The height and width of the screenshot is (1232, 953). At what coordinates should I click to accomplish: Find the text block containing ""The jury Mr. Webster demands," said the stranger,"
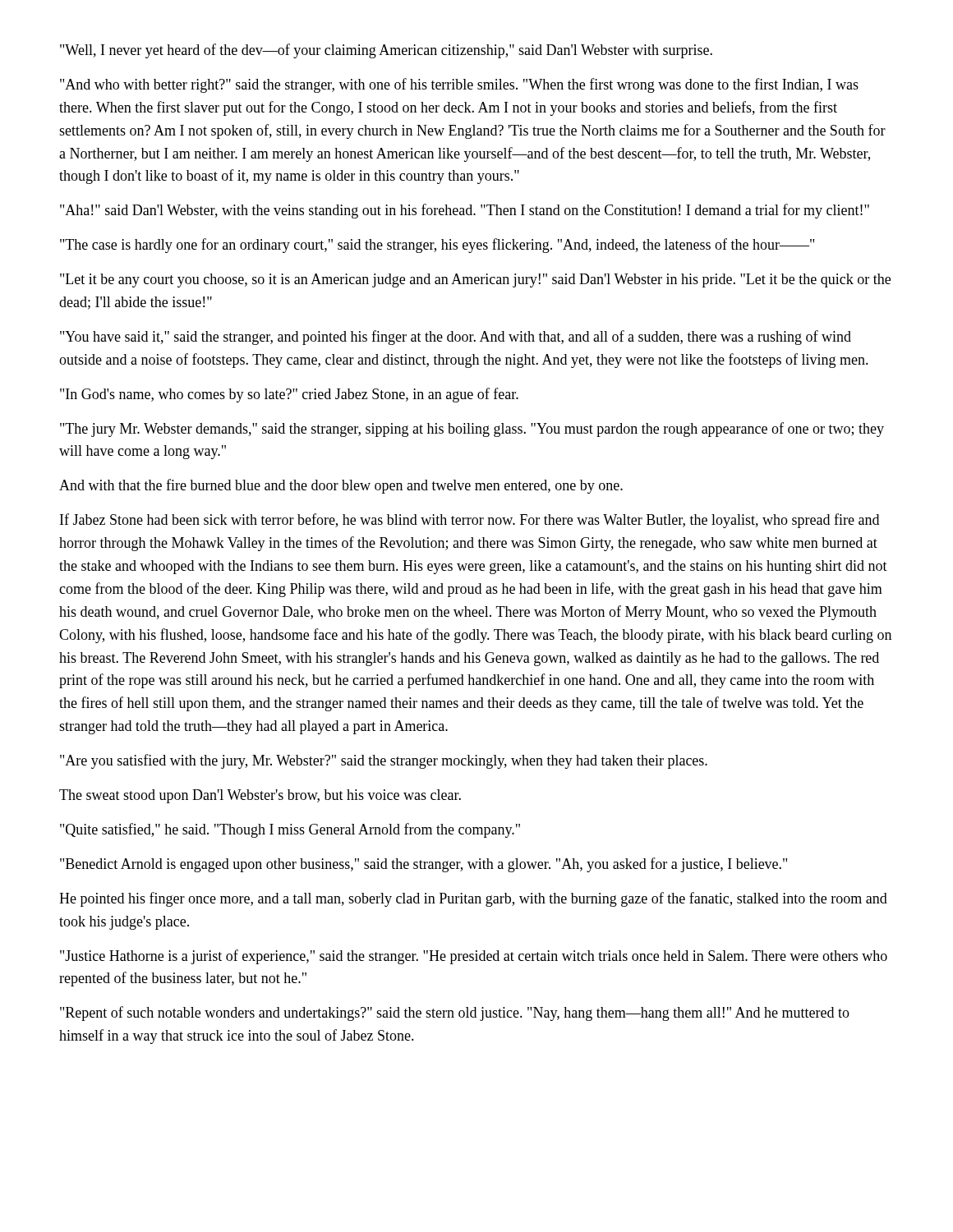(472, 440)
